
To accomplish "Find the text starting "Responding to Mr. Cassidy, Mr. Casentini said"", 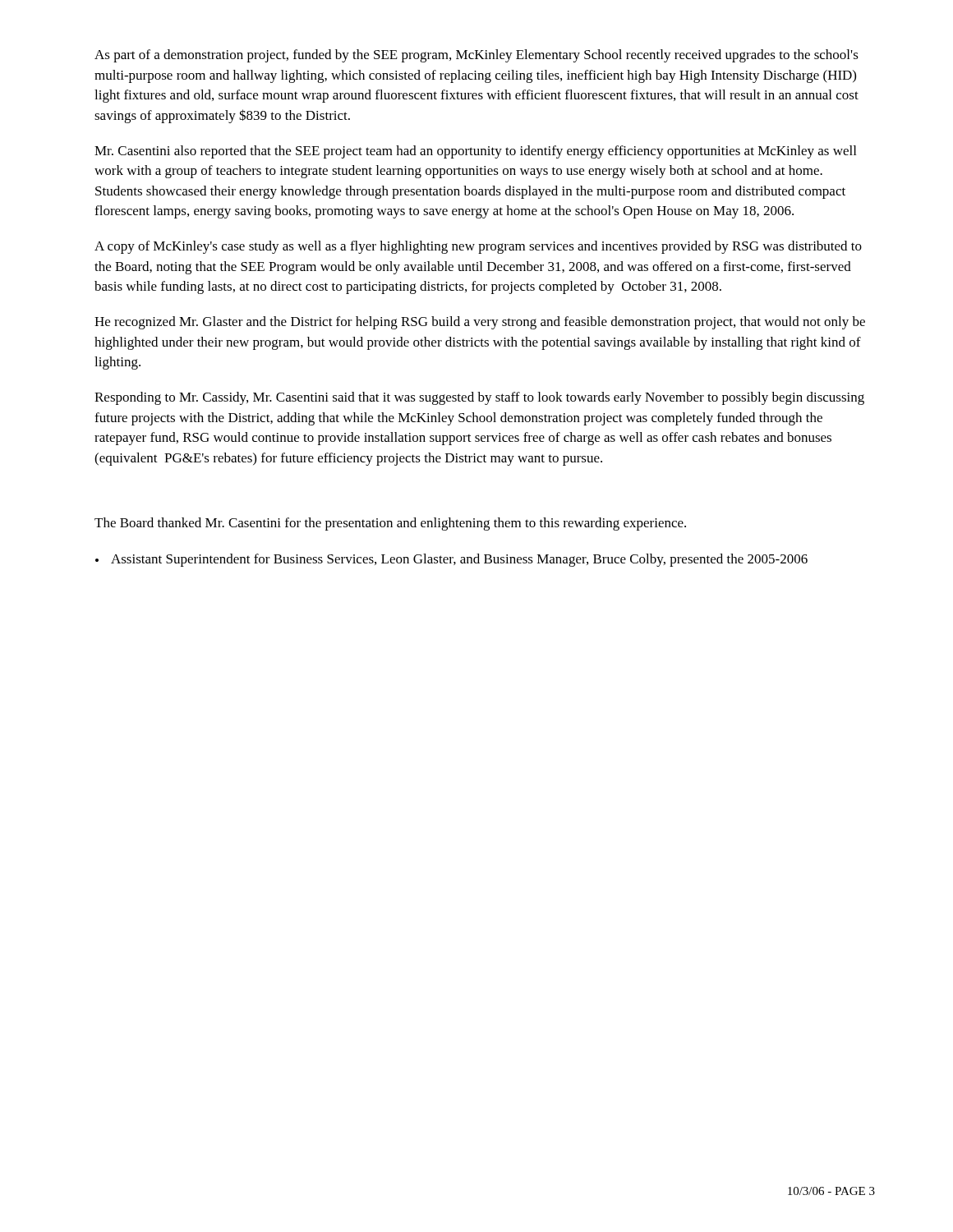I will [480, 427].
